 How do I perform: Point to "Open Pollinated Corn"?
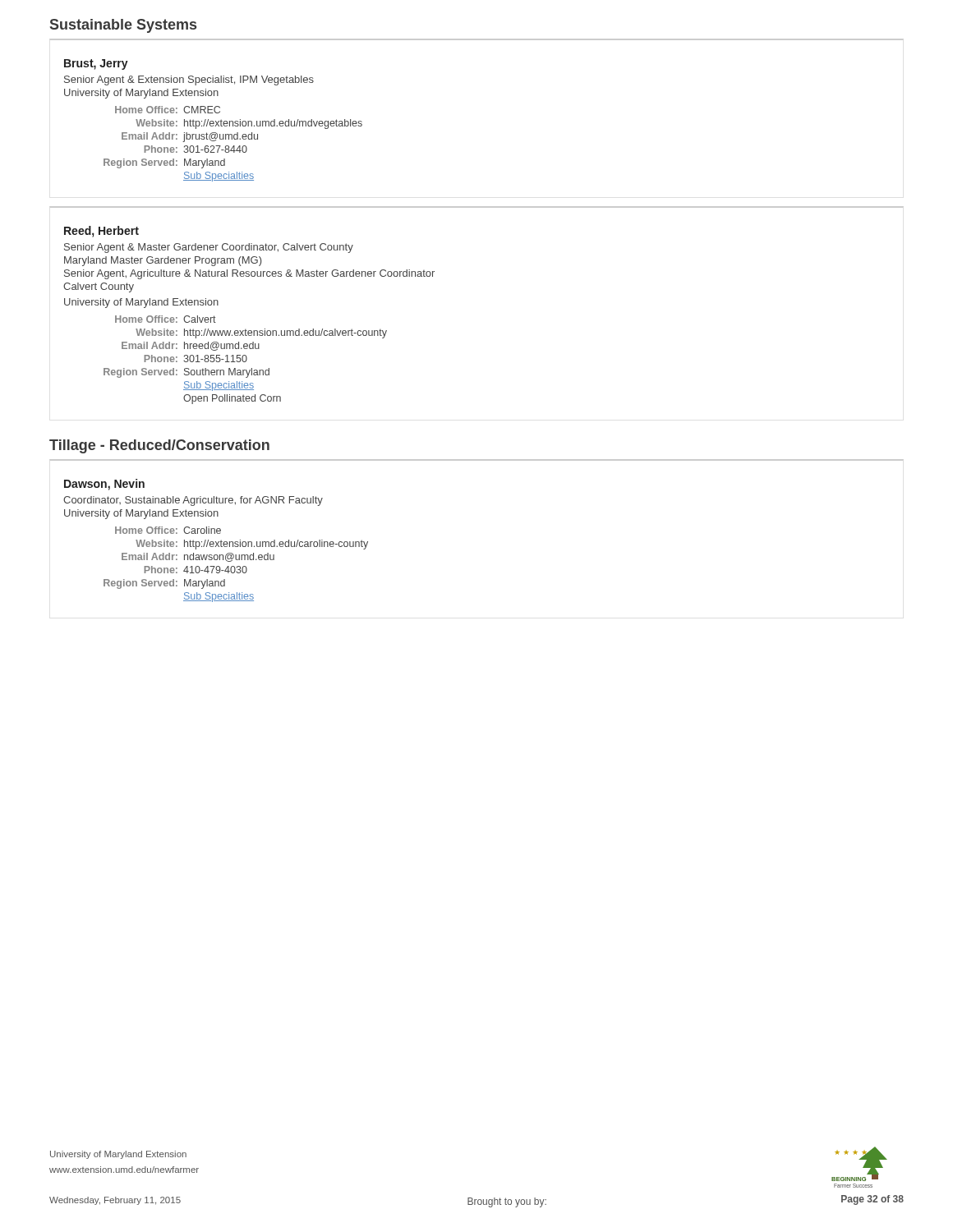232,398
